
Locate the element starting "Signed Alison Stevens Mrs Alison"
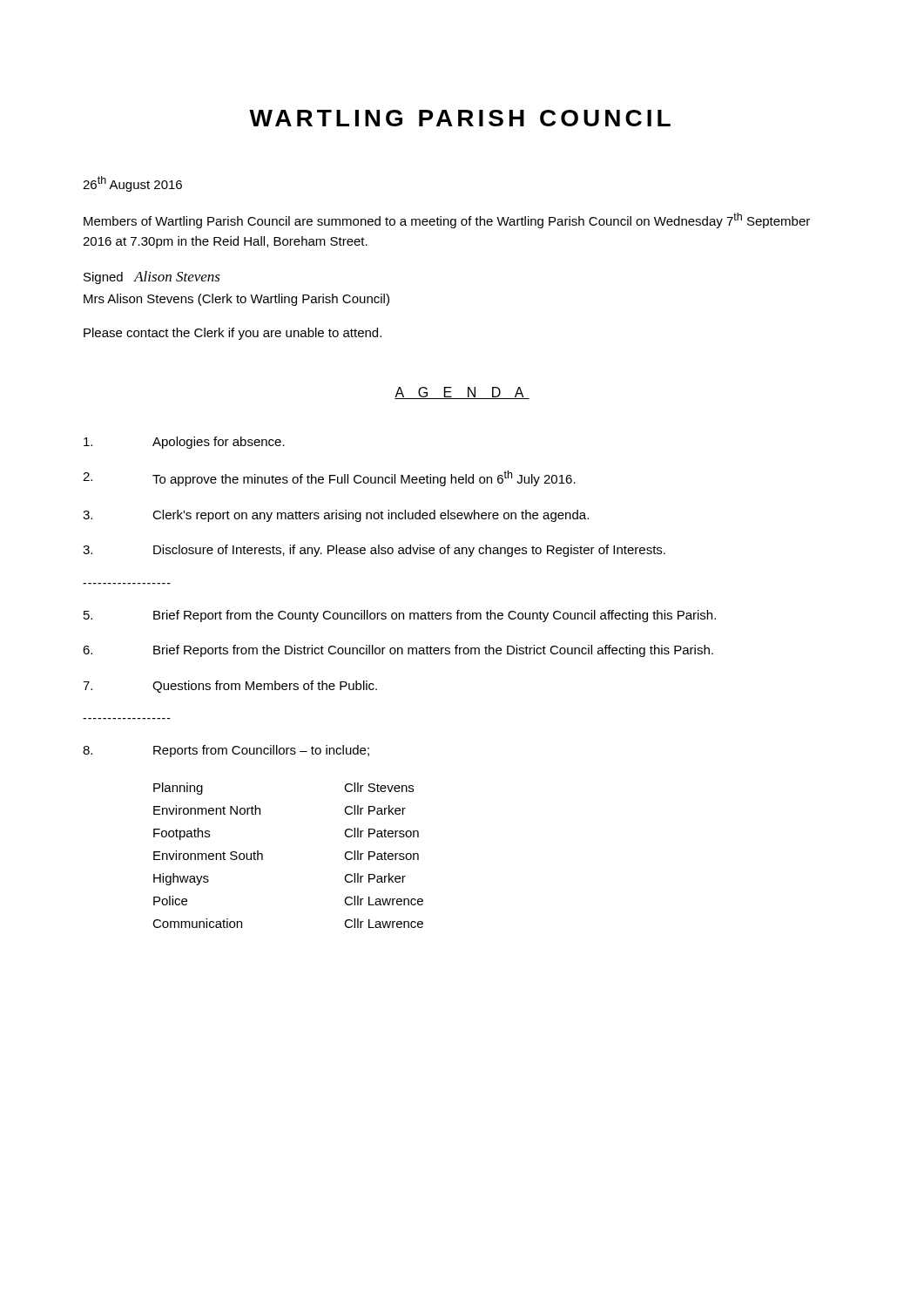coord(236,287)
